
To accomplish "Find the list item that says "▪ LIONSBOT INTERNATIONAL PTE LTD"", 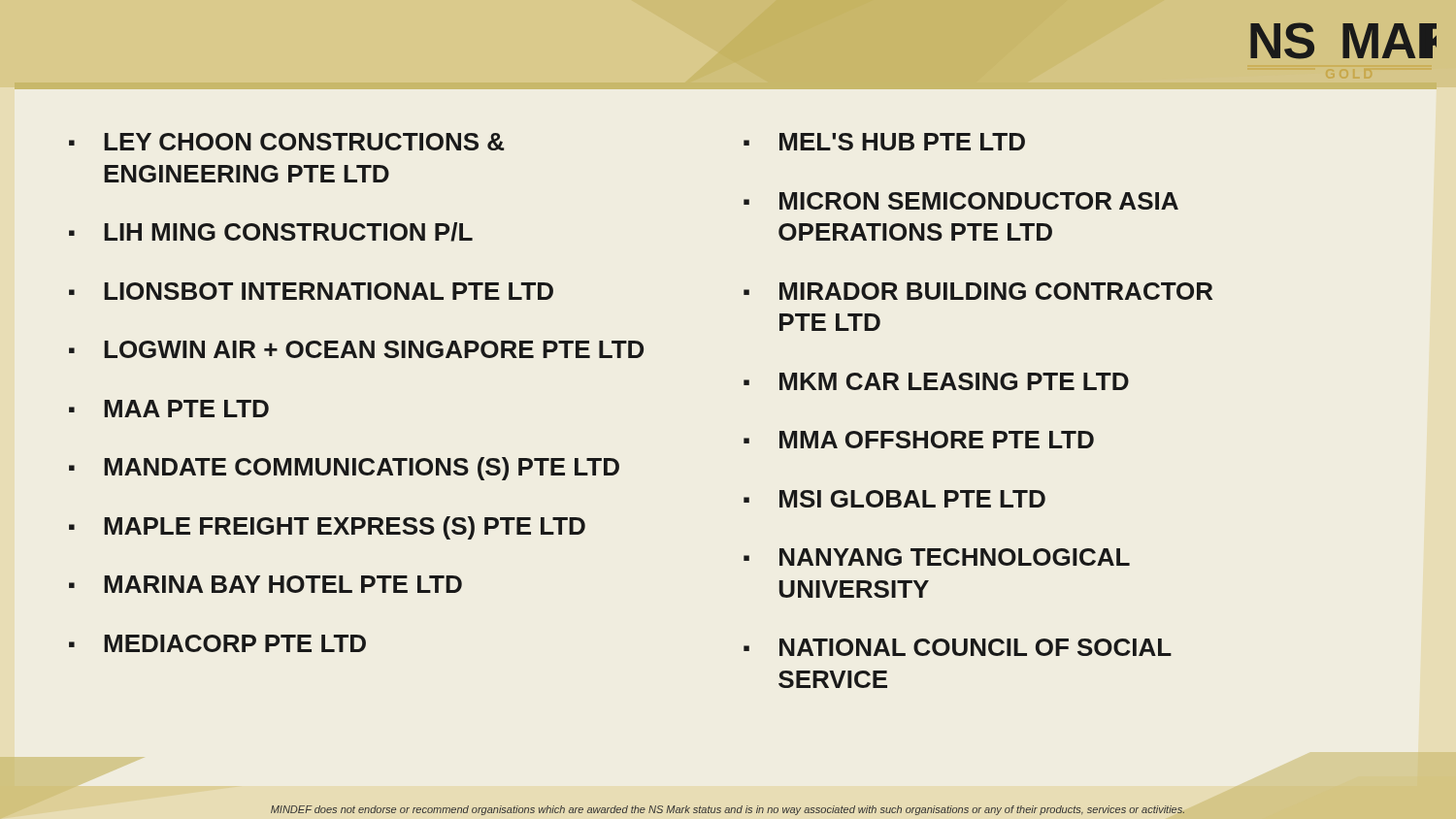I will [x=386, y=291].
